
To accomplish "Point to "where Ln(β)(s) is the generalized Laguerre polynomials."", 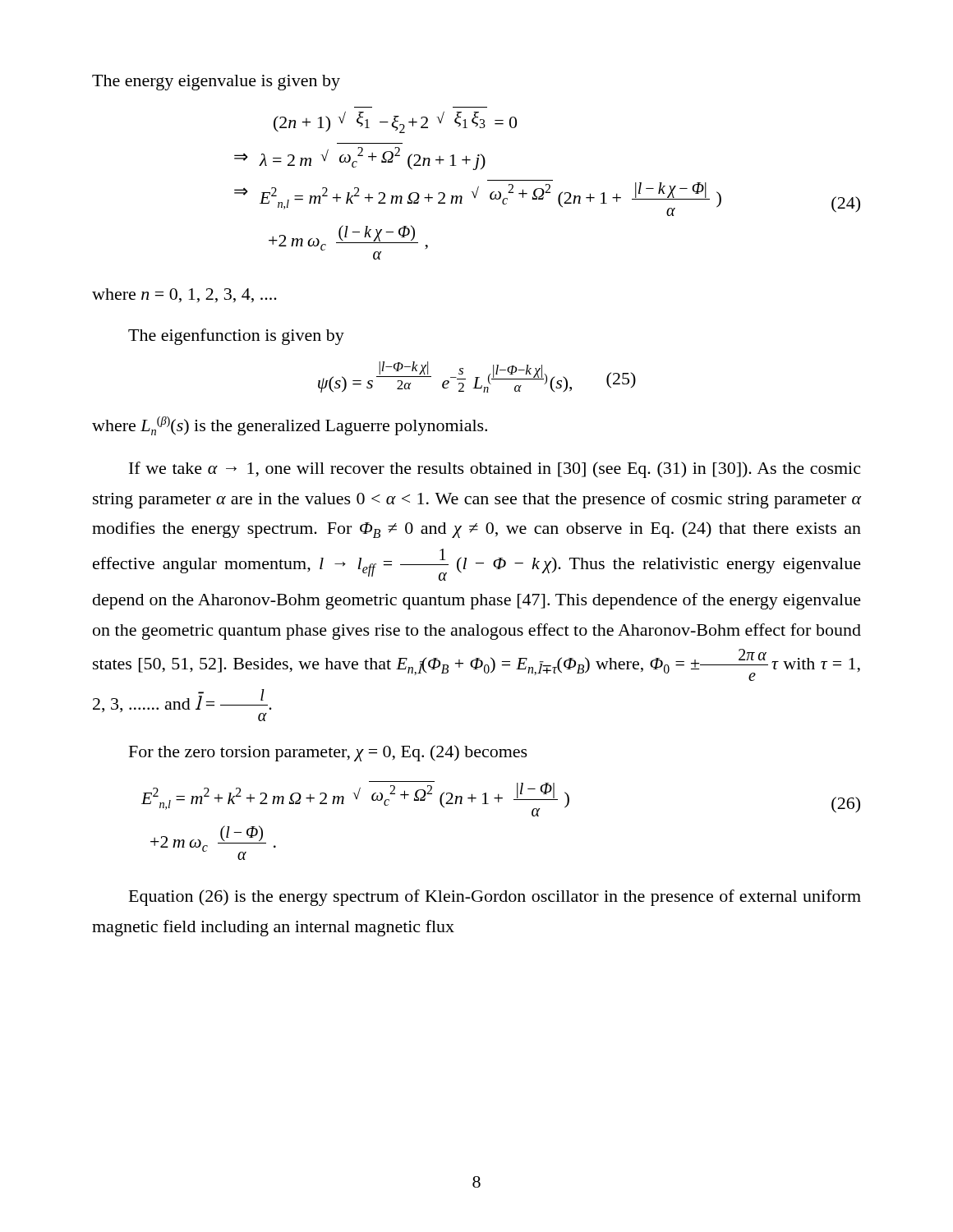I will pyautogui.click(x=290, y=426).
